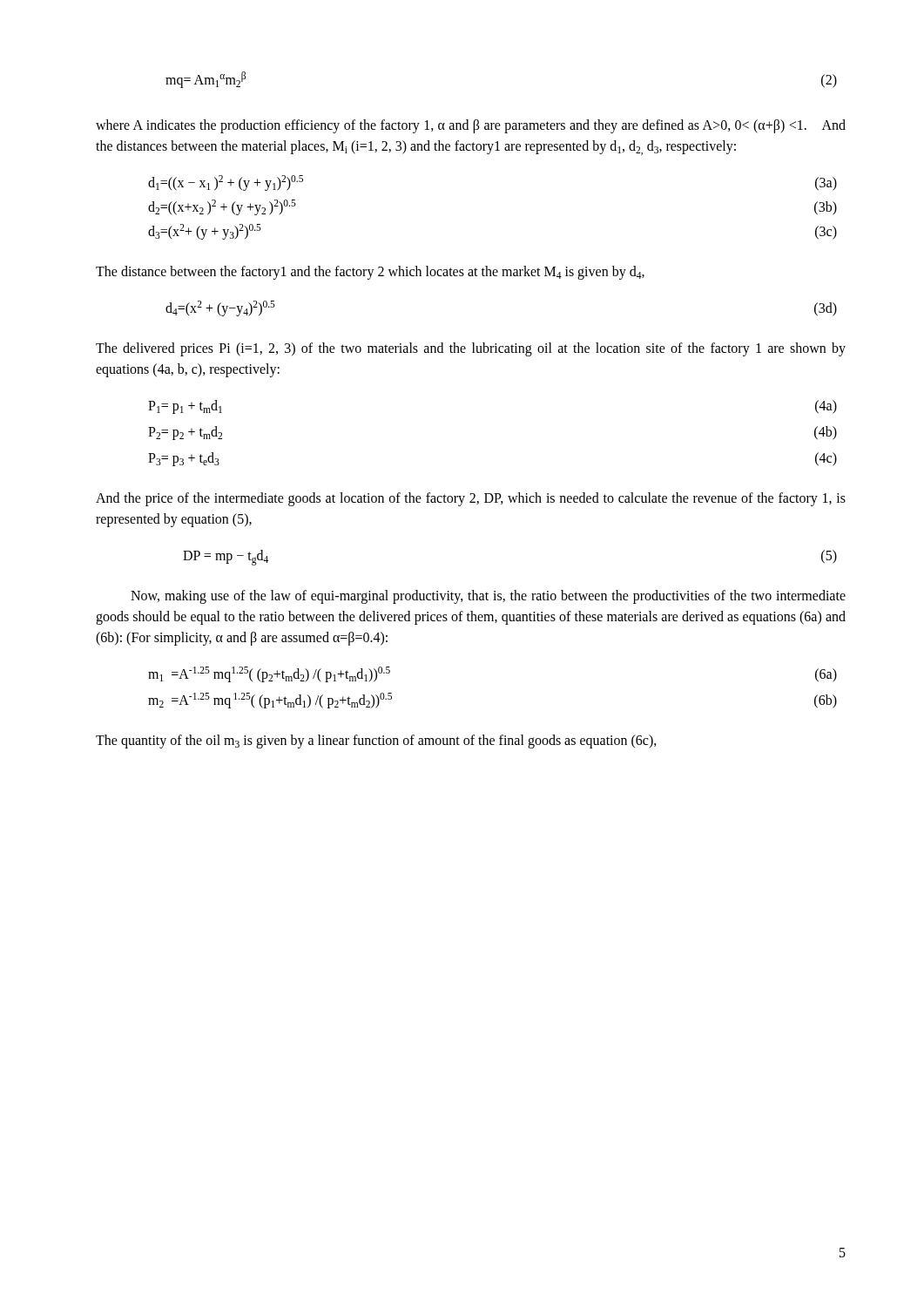
Task: Where is the passage that starts "The delivered prices Pi (i=1, 2,"?
Action: coord(471,359)
